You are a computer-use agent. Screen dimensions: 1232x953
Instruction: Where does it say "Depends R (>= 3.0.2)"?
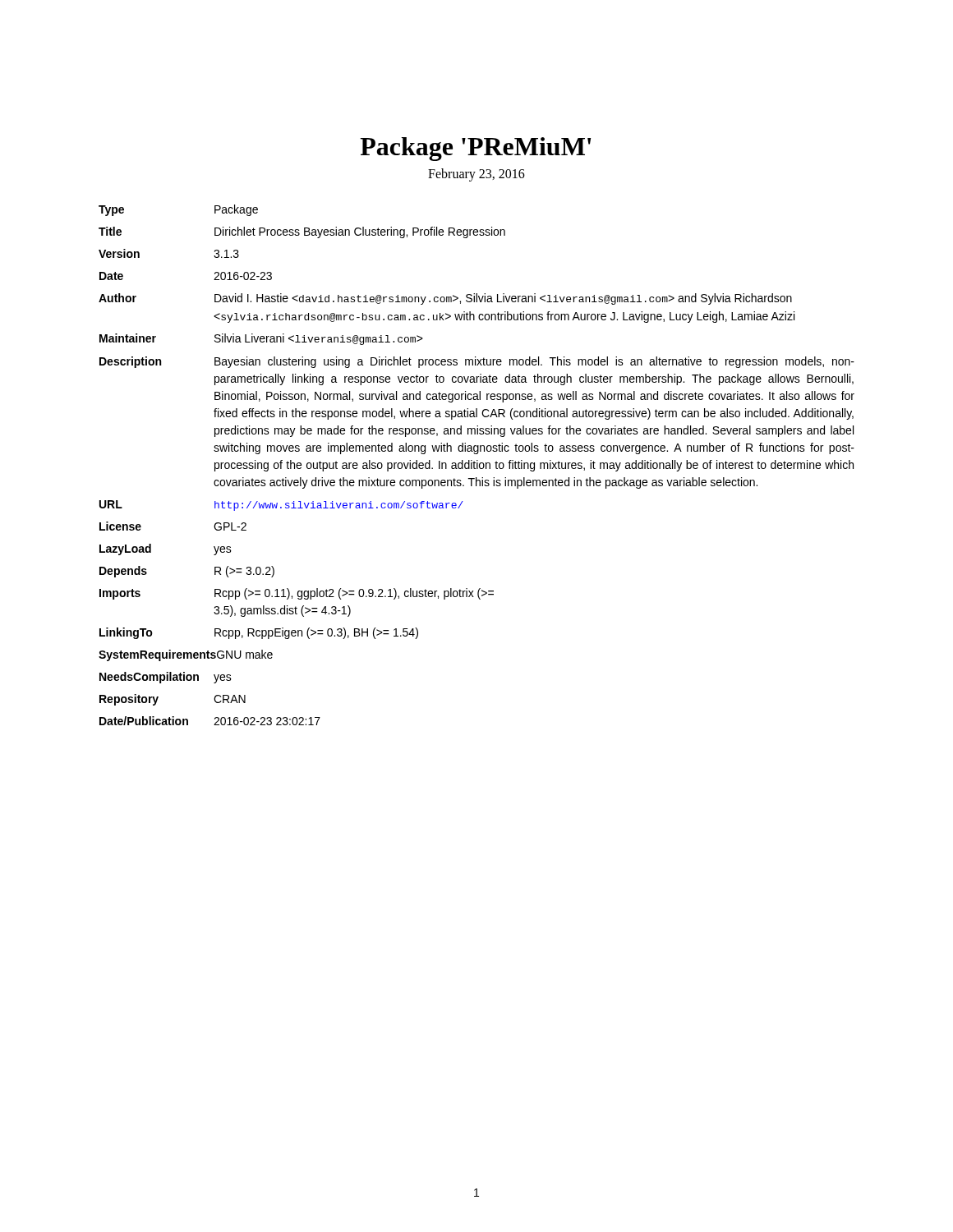point(124,571)
